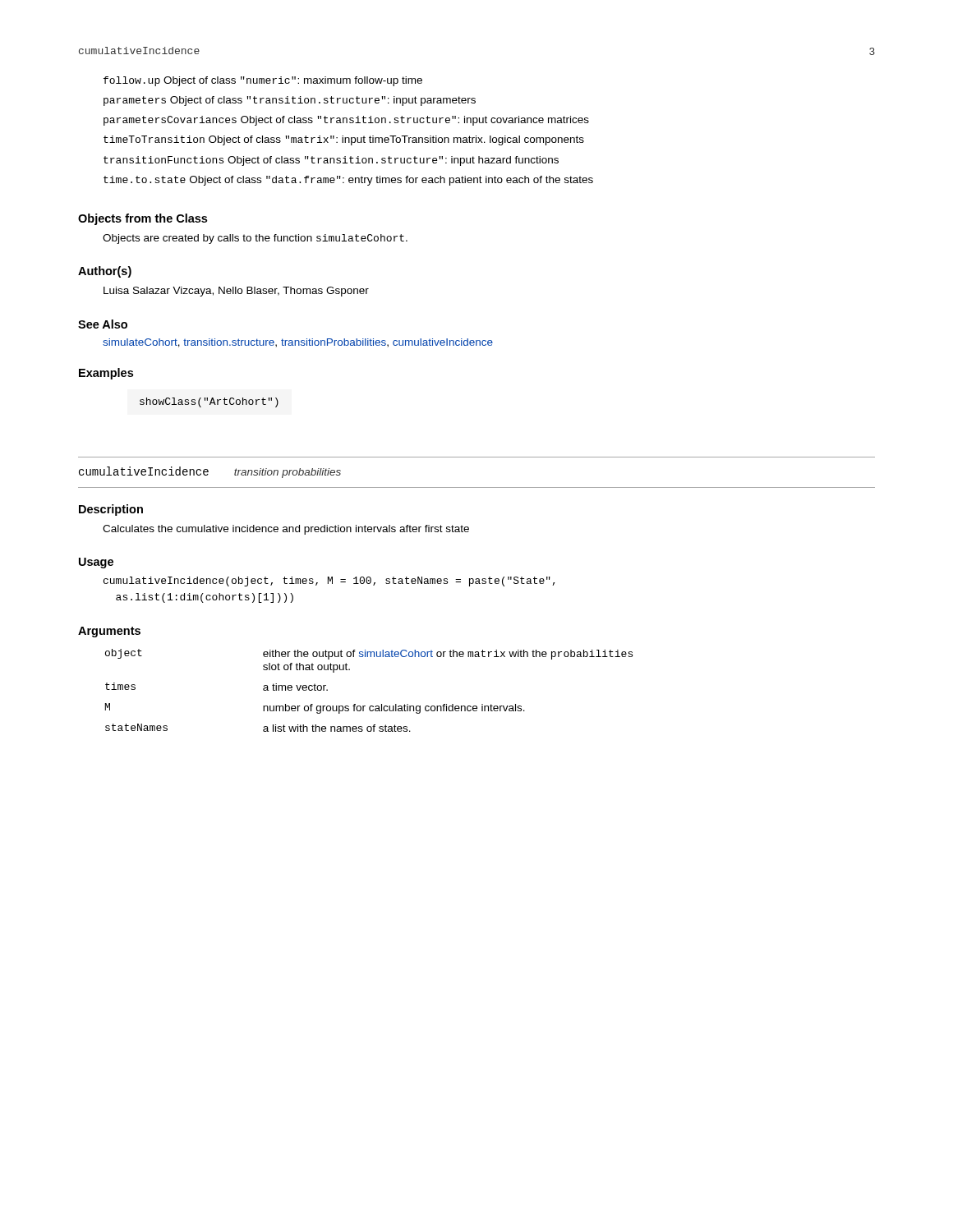The height and width of the screenshot is (1232, 953).
Task: Find the text block that says "Objects are created by calls"
Action: pyautogui.click(x=255, y=238)
